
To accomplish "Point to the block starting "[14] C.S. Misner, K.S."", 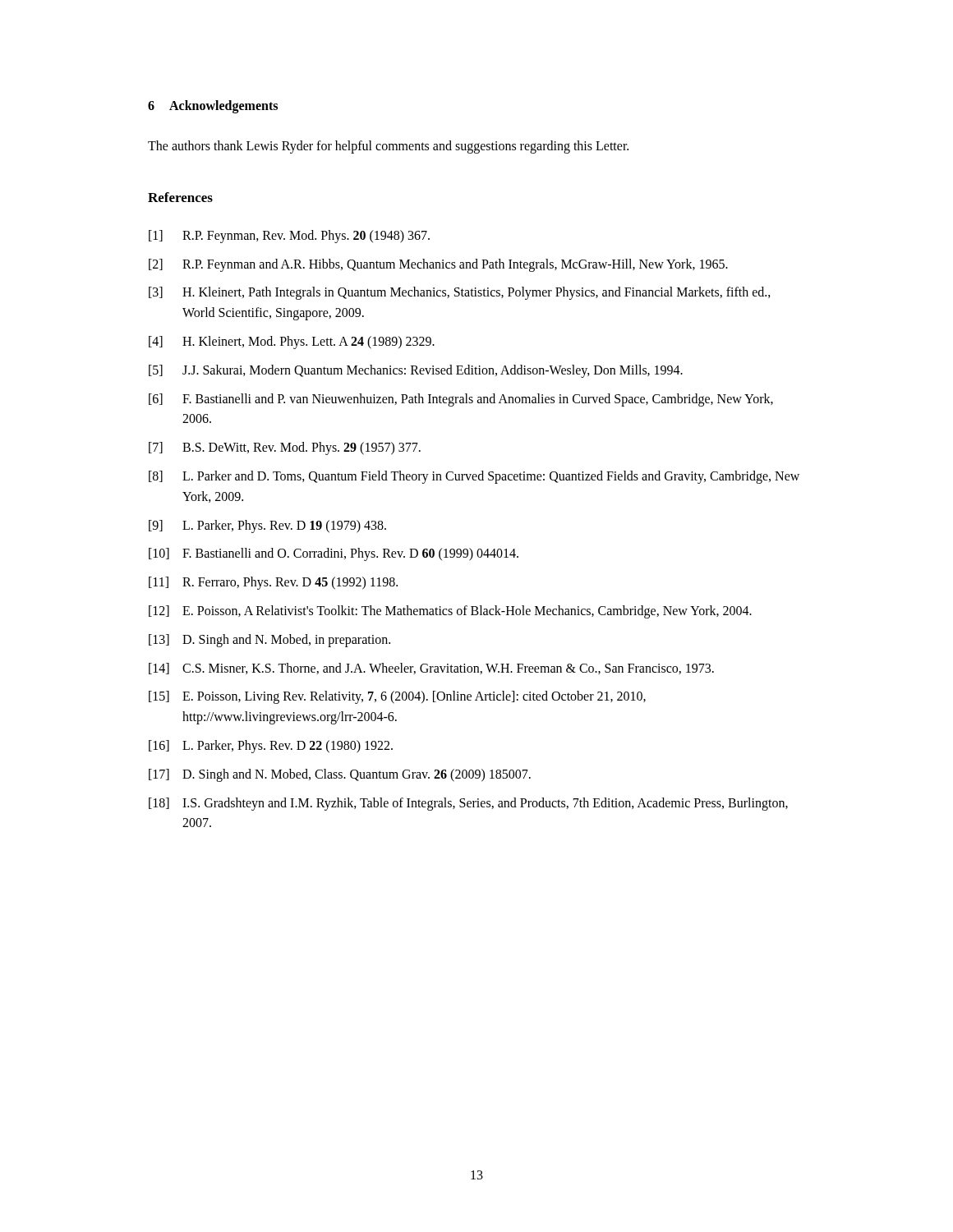I will click(476, 669).
